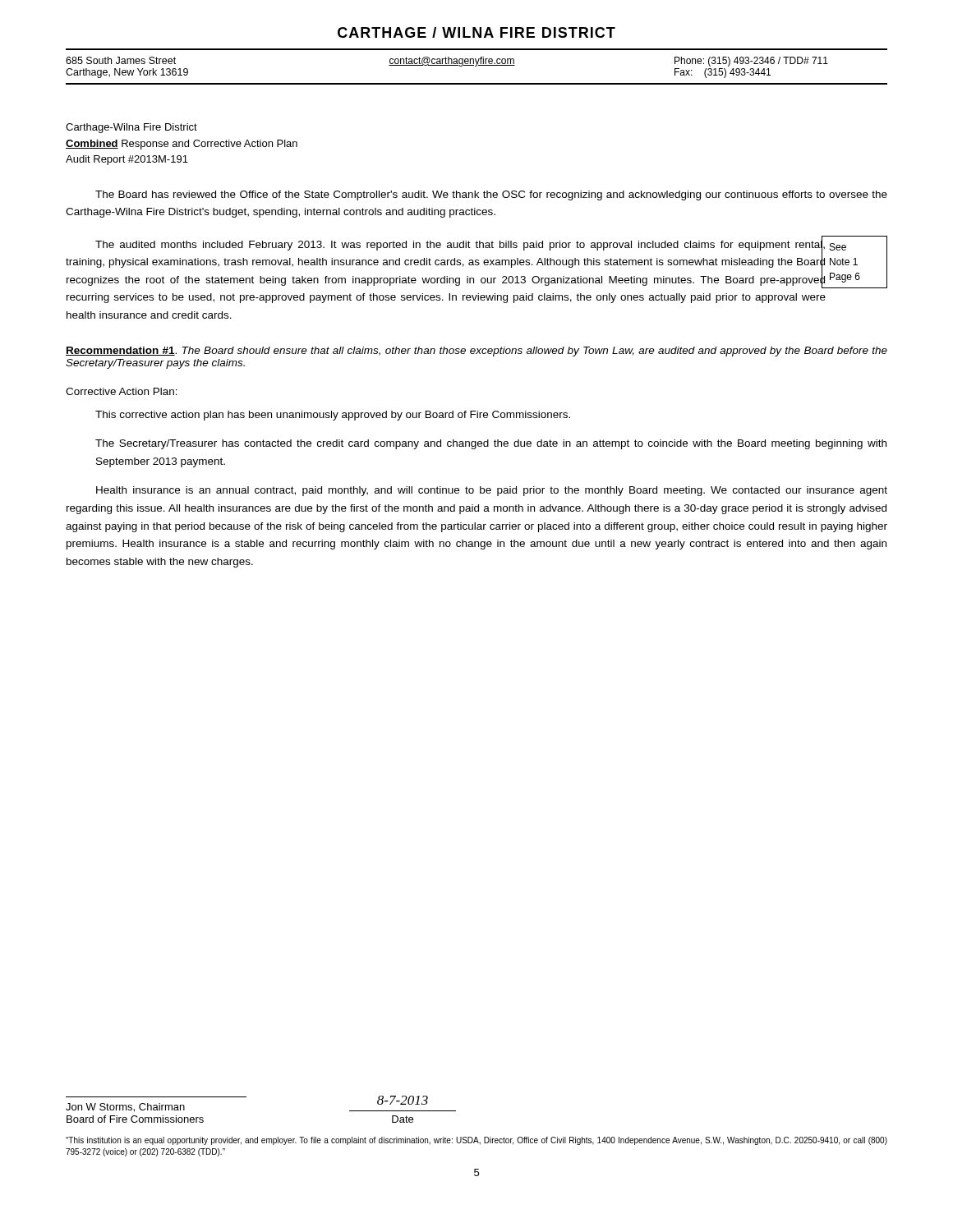Click on the text block with the text "Phone: (315) 493-2346 / TDD#"

pos(751,67)
